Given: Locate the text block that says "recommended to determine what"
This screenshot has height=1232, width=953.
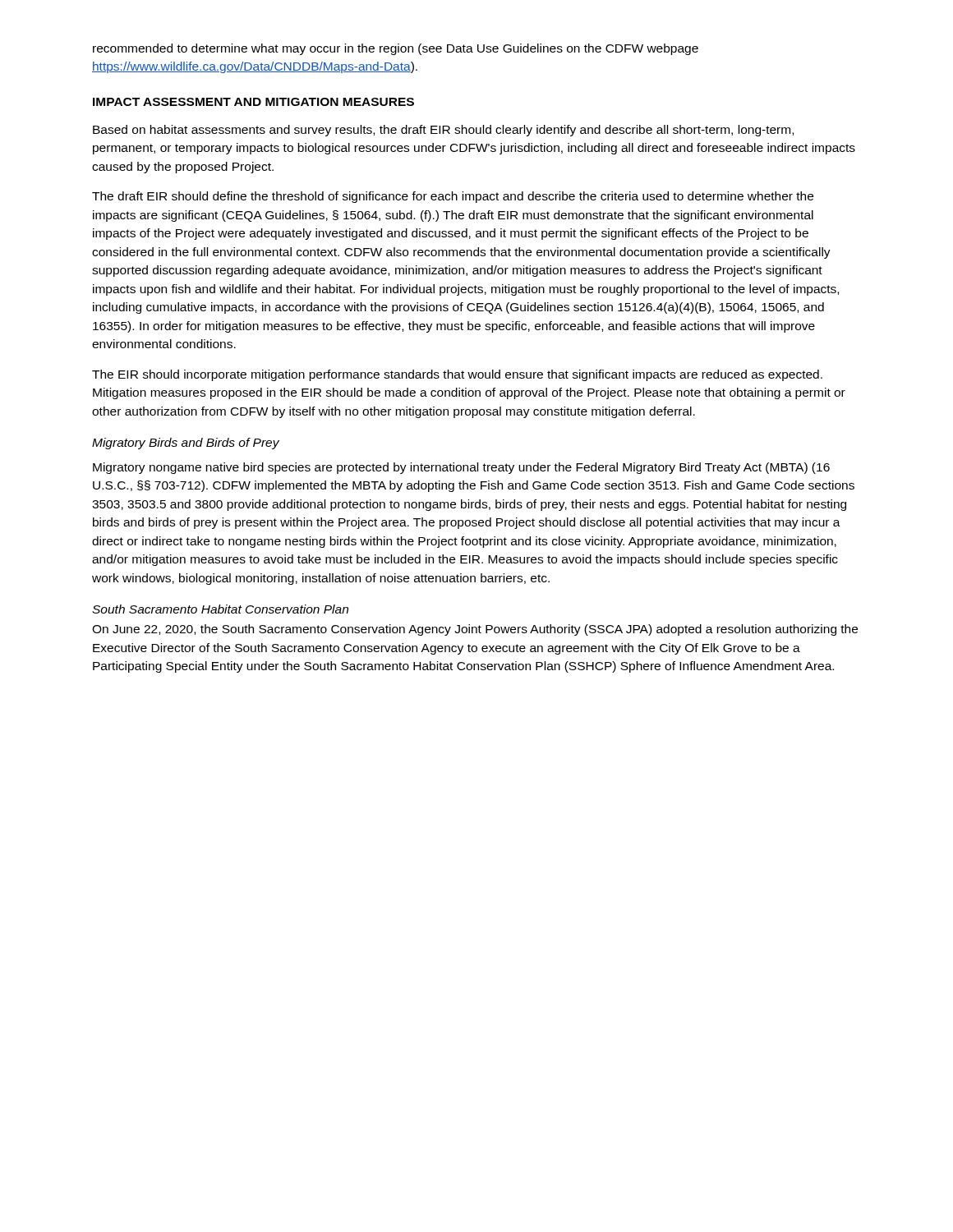Looking at the screenshot, I should click(x=395, y=57).
